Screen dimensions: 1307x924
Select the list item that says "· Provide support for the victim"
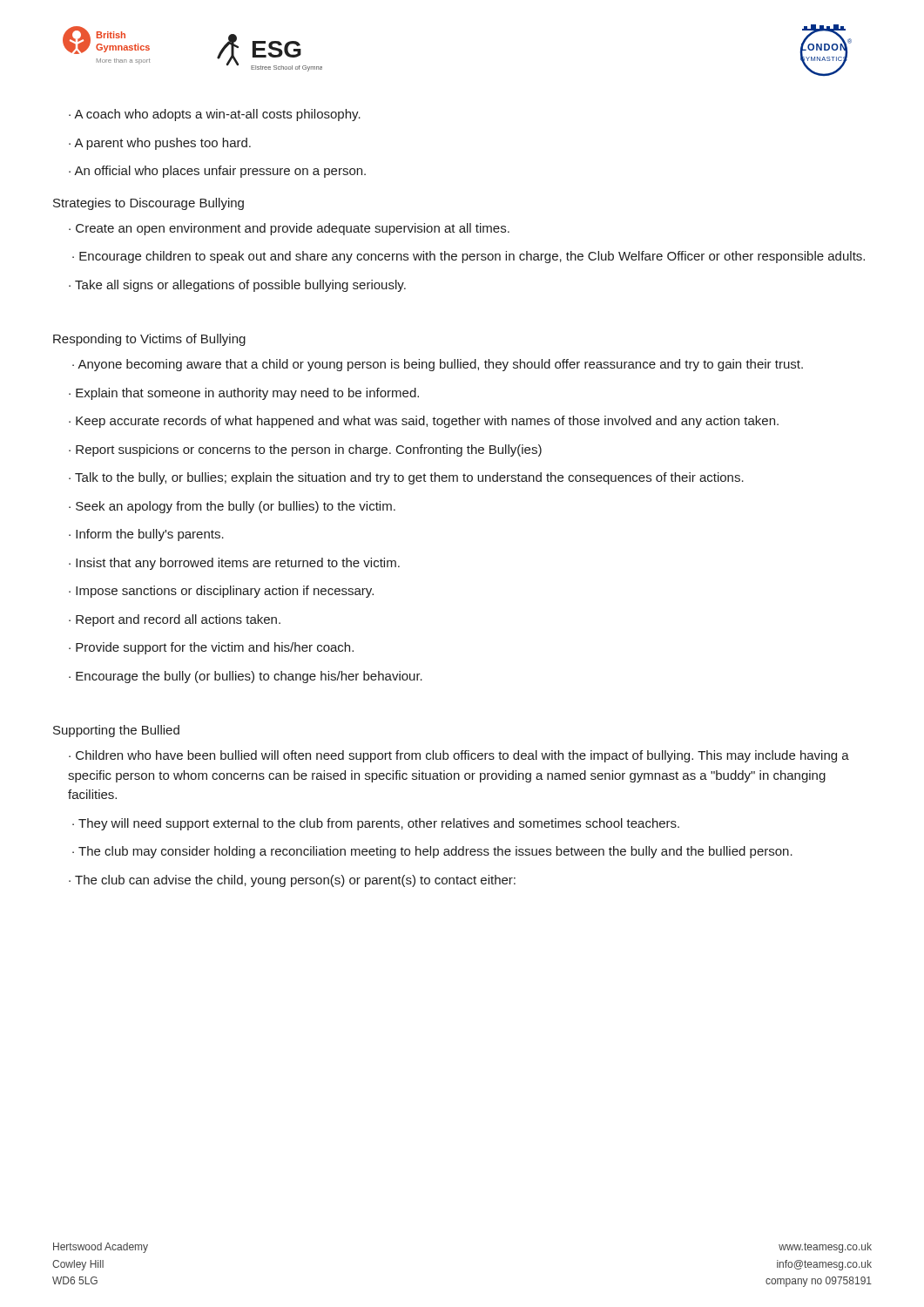pyautogui.click(x=211, y=647)
